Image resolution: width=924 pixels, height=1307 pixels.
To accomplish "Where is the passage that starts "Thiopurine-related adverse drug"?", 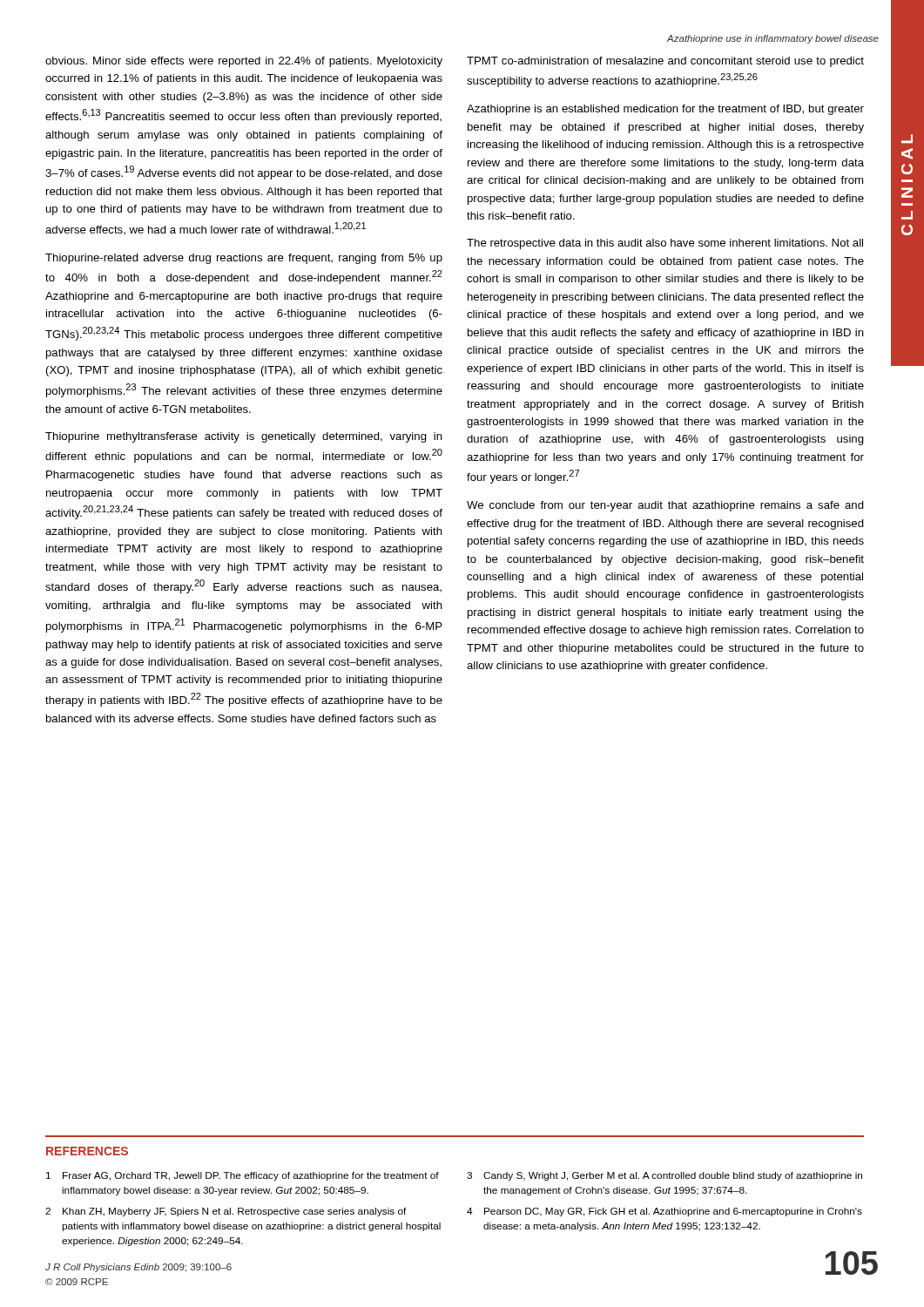I will [244, 334].
